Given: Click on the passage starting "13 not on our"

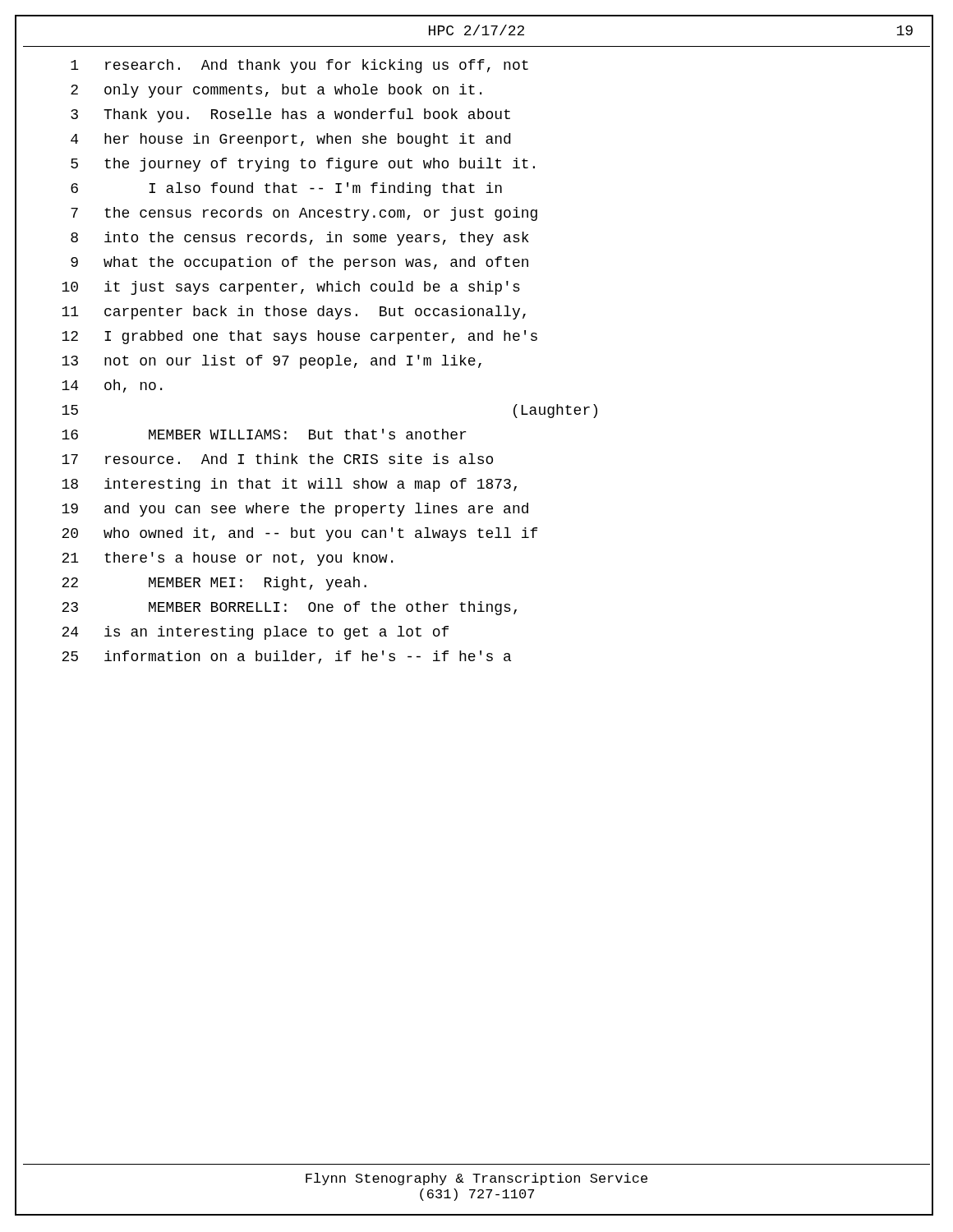Looking at the screenshot, I should pyautogui.click(x=471, y=361).
